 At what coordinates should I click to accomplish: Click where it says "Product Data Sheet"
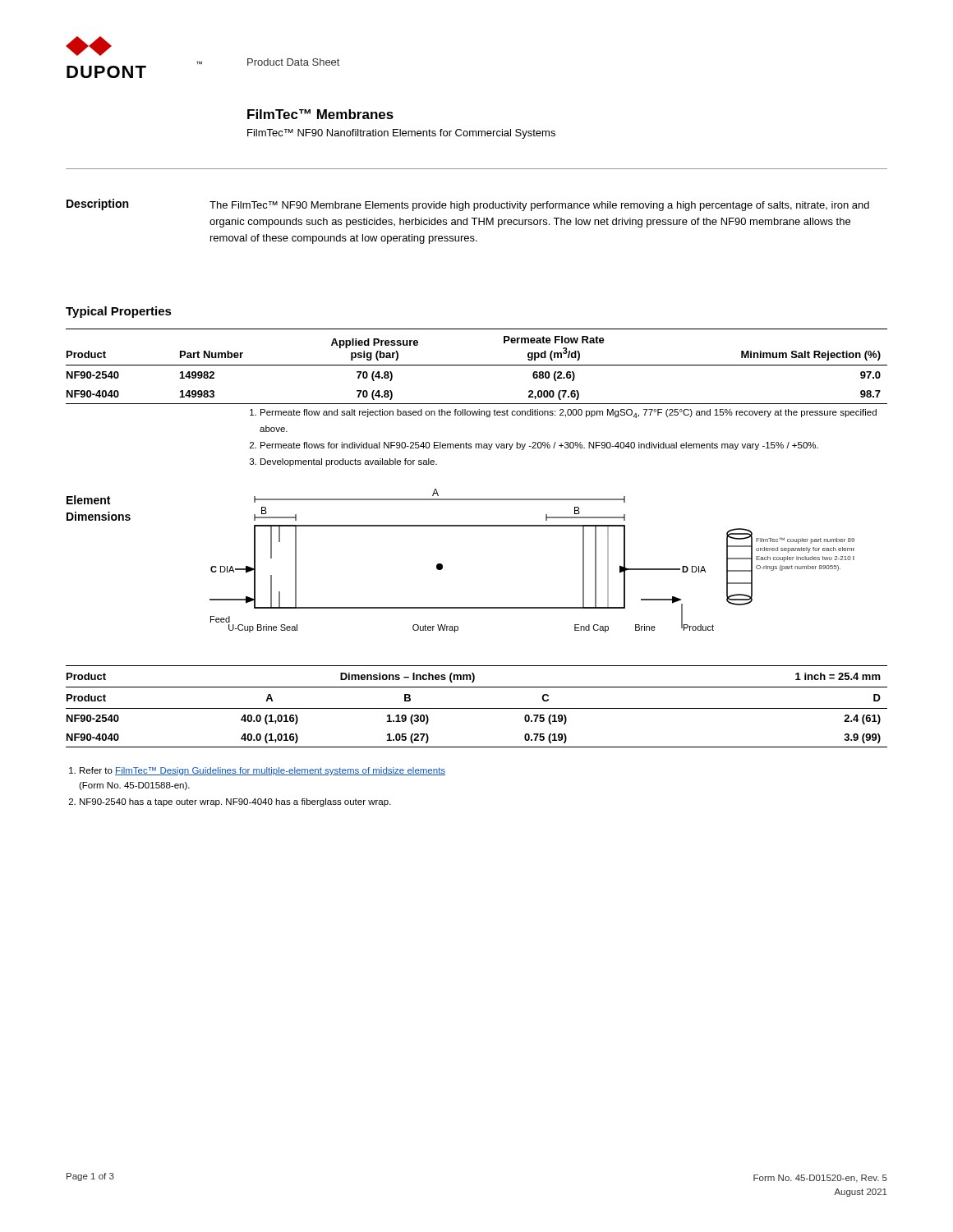[x=293, y=62]
